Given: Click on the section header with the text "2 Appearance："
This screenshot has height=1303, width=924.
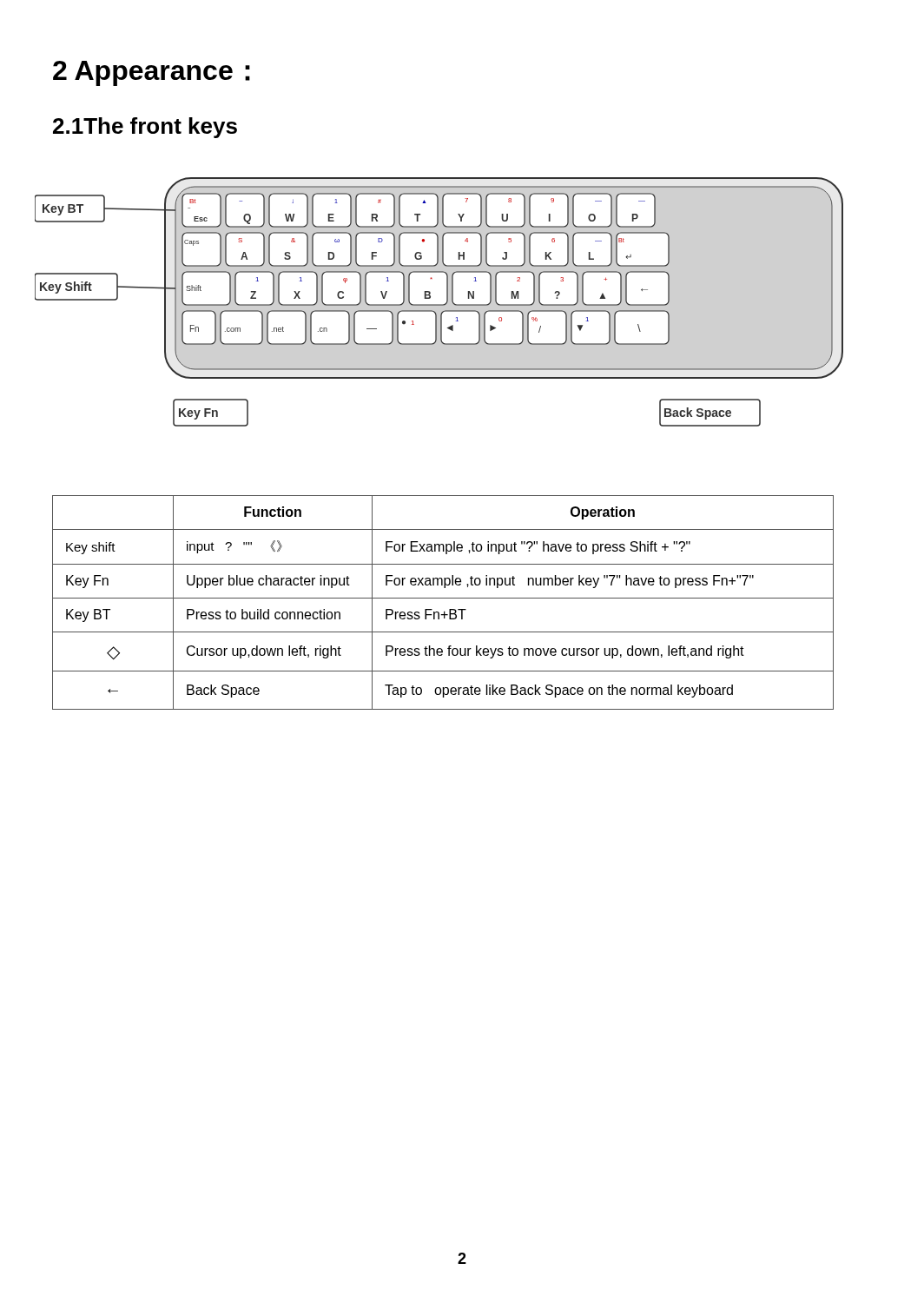Looking at the screenshot, I should coord(157,70).
